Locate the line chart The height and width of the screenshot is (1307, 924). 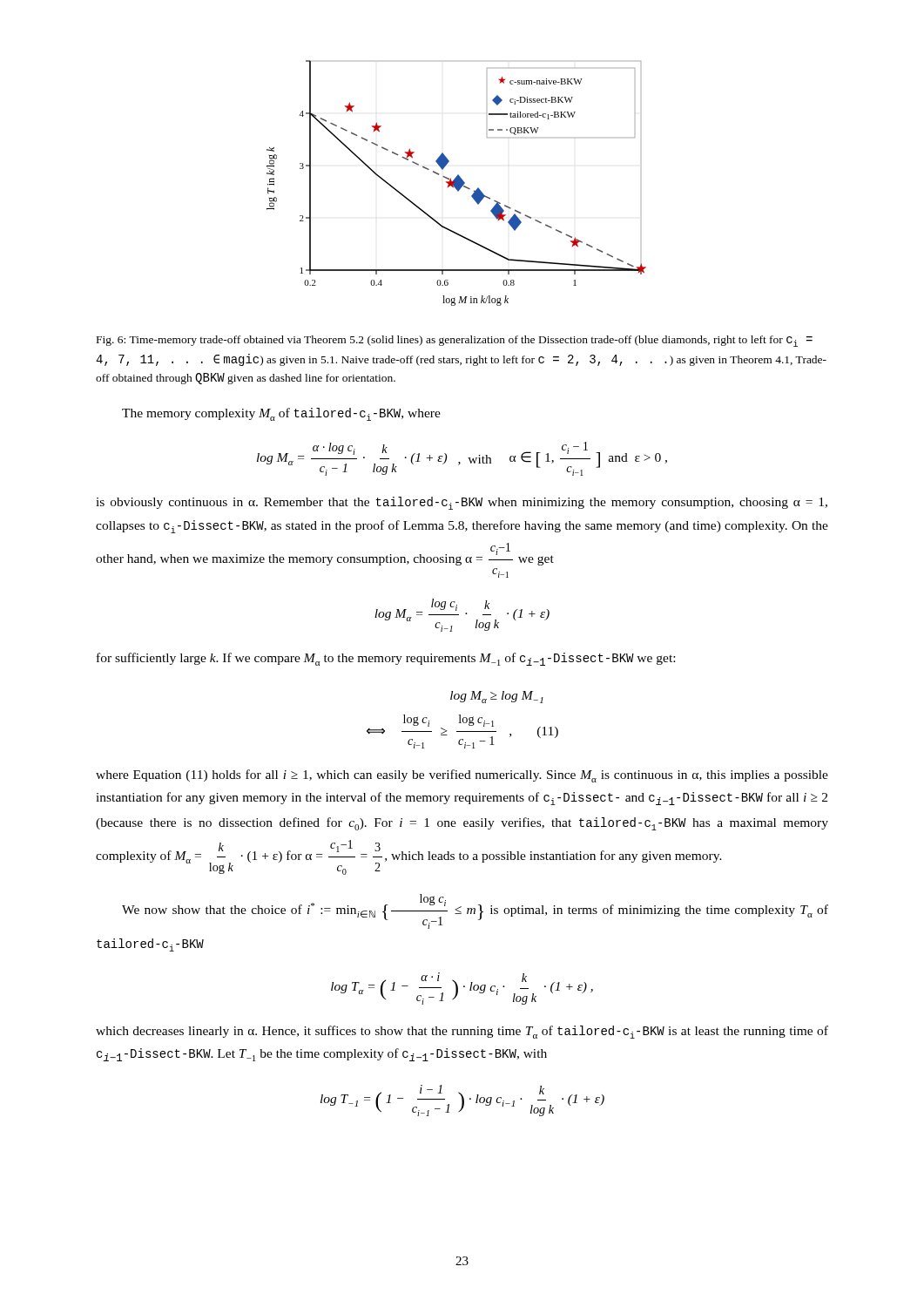tap(462, 187)
